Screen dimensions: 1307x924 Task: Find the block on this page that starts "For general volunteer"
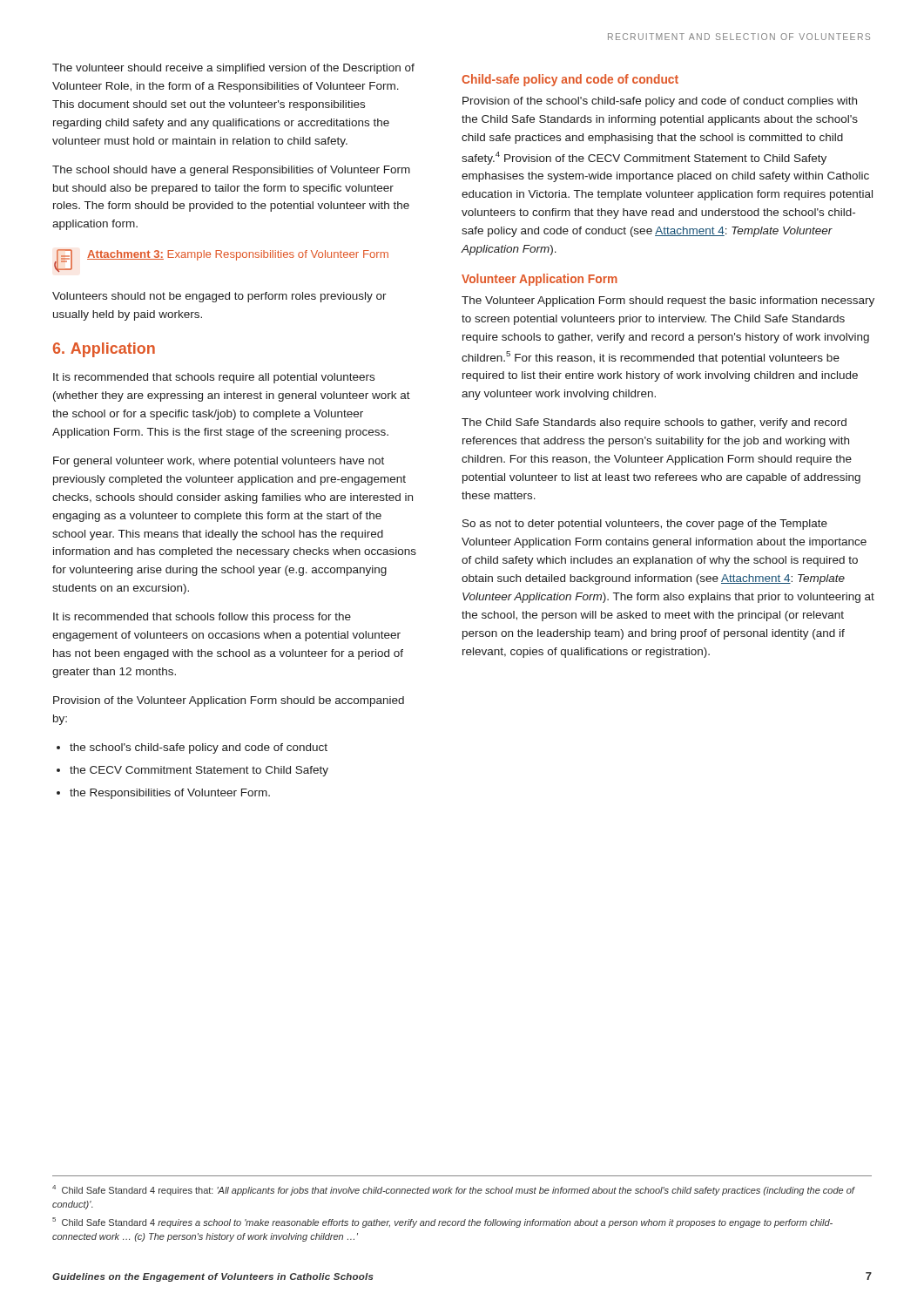pos(235,525)
